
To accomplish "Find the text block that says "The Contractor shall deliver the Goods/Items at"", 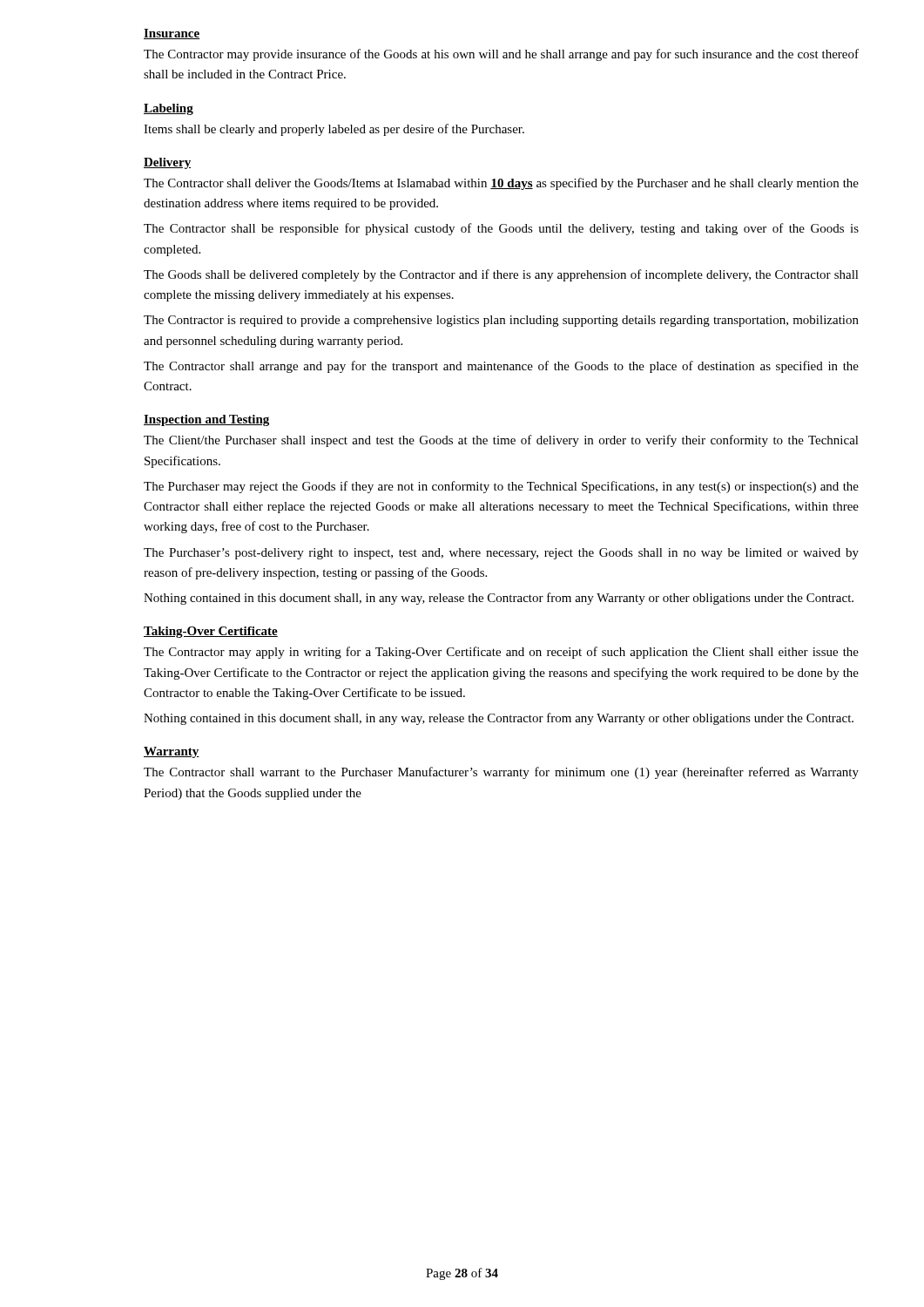I will 501,193.
